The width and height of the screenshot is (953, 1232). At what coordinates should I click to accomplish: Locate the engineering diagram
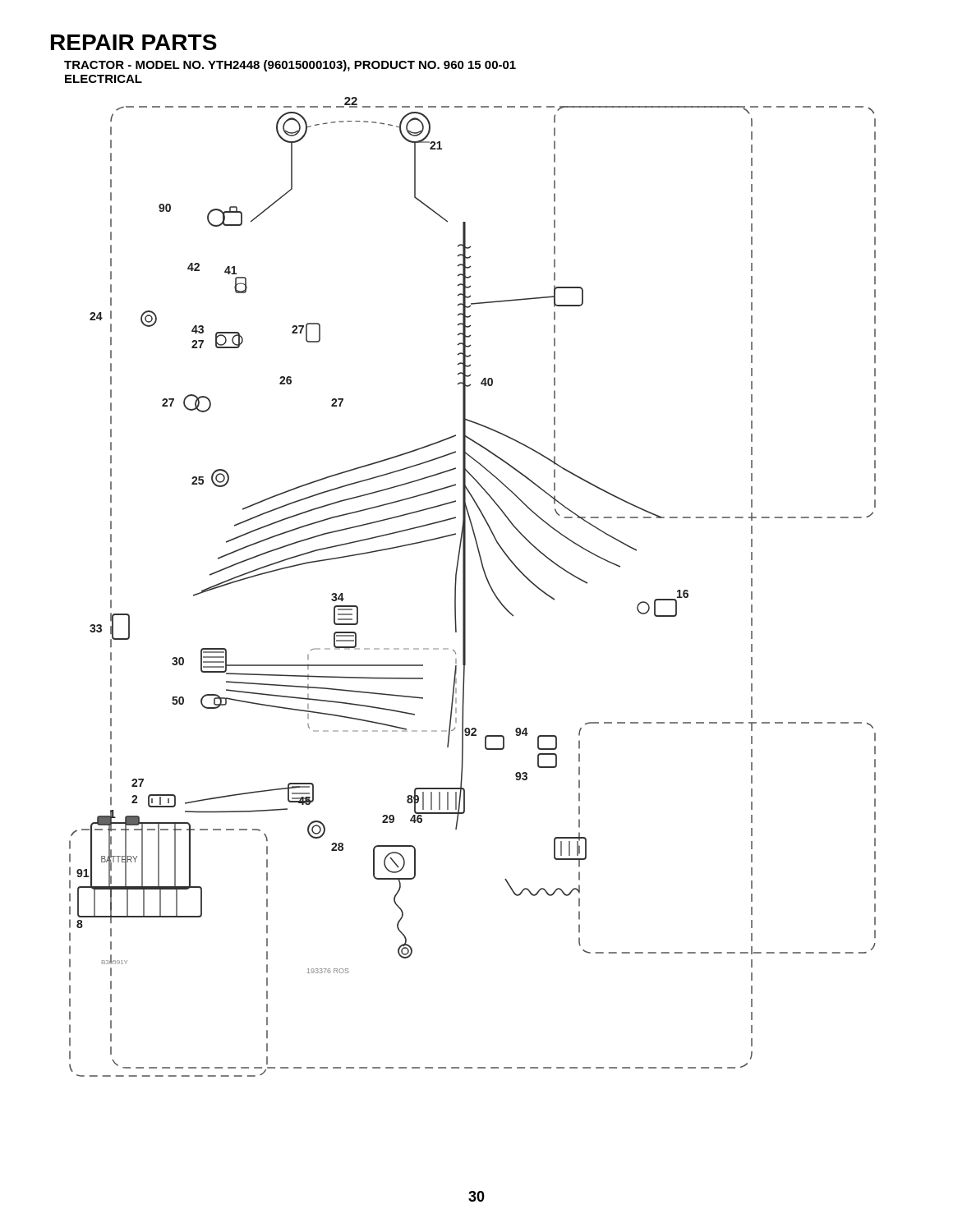point(476,620)
